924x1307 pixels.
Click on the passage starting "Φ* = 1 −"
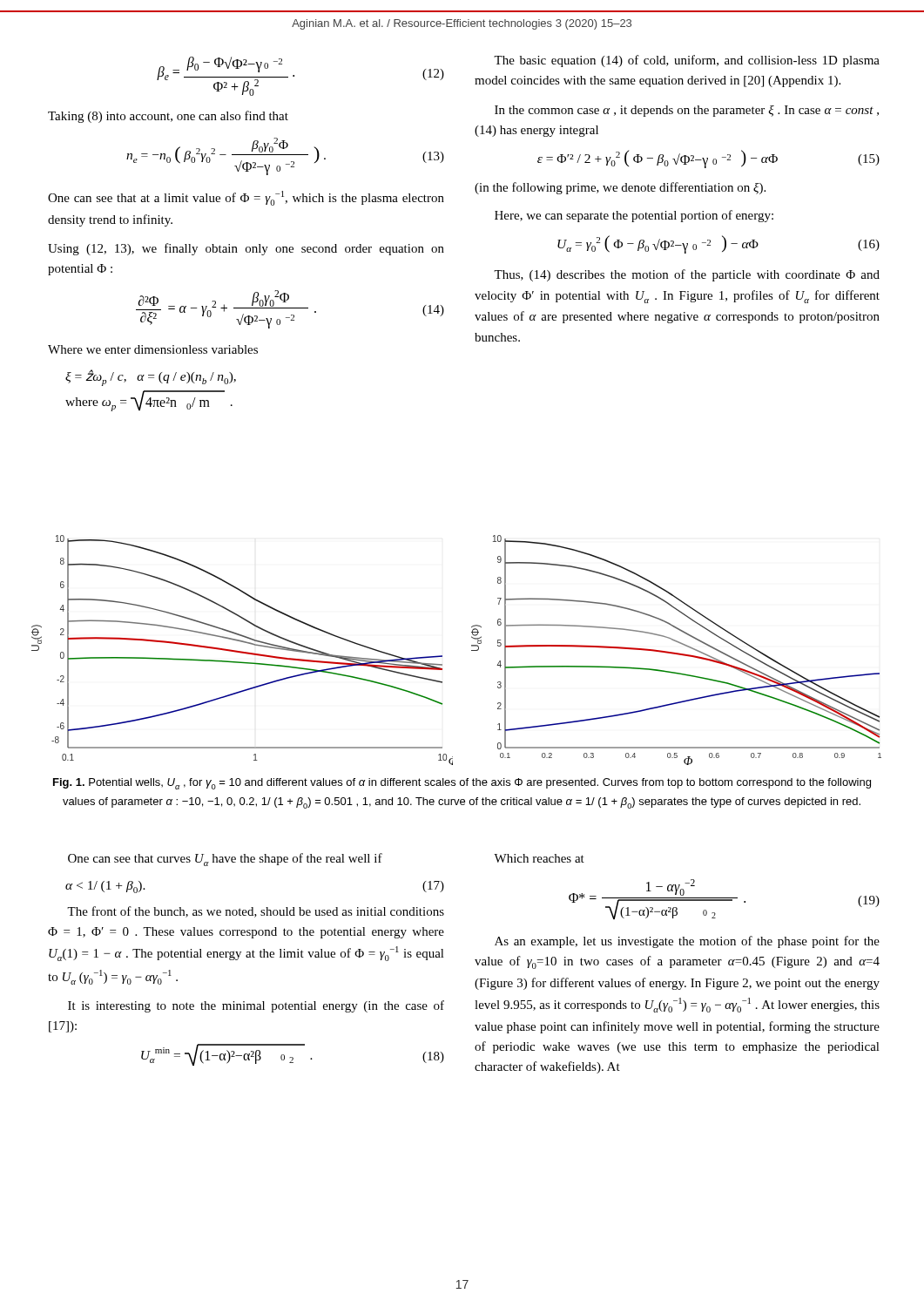(677, 900)
